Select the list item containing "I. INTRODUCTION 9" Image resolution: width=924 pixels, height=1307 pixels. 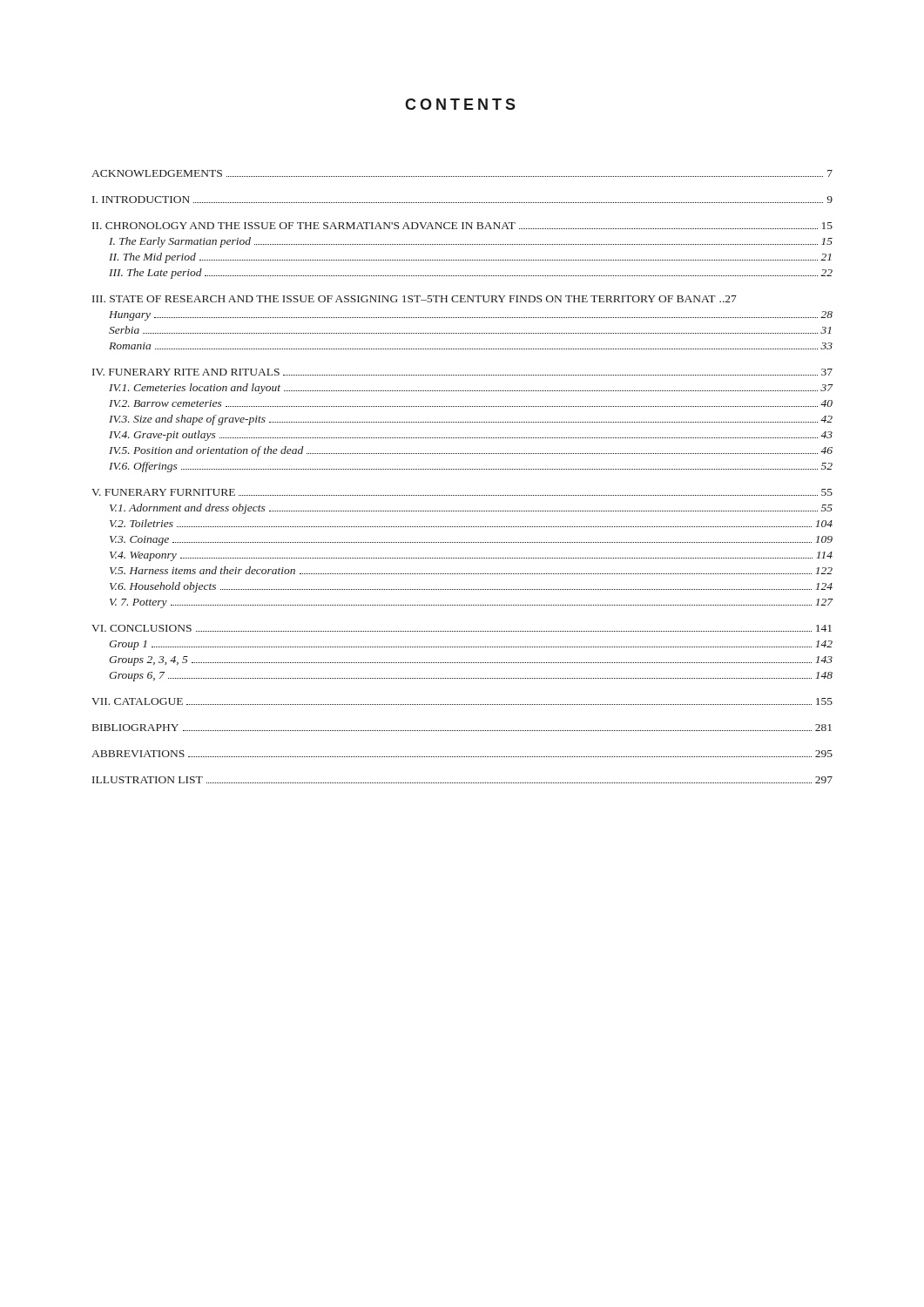tap(462, 200)
